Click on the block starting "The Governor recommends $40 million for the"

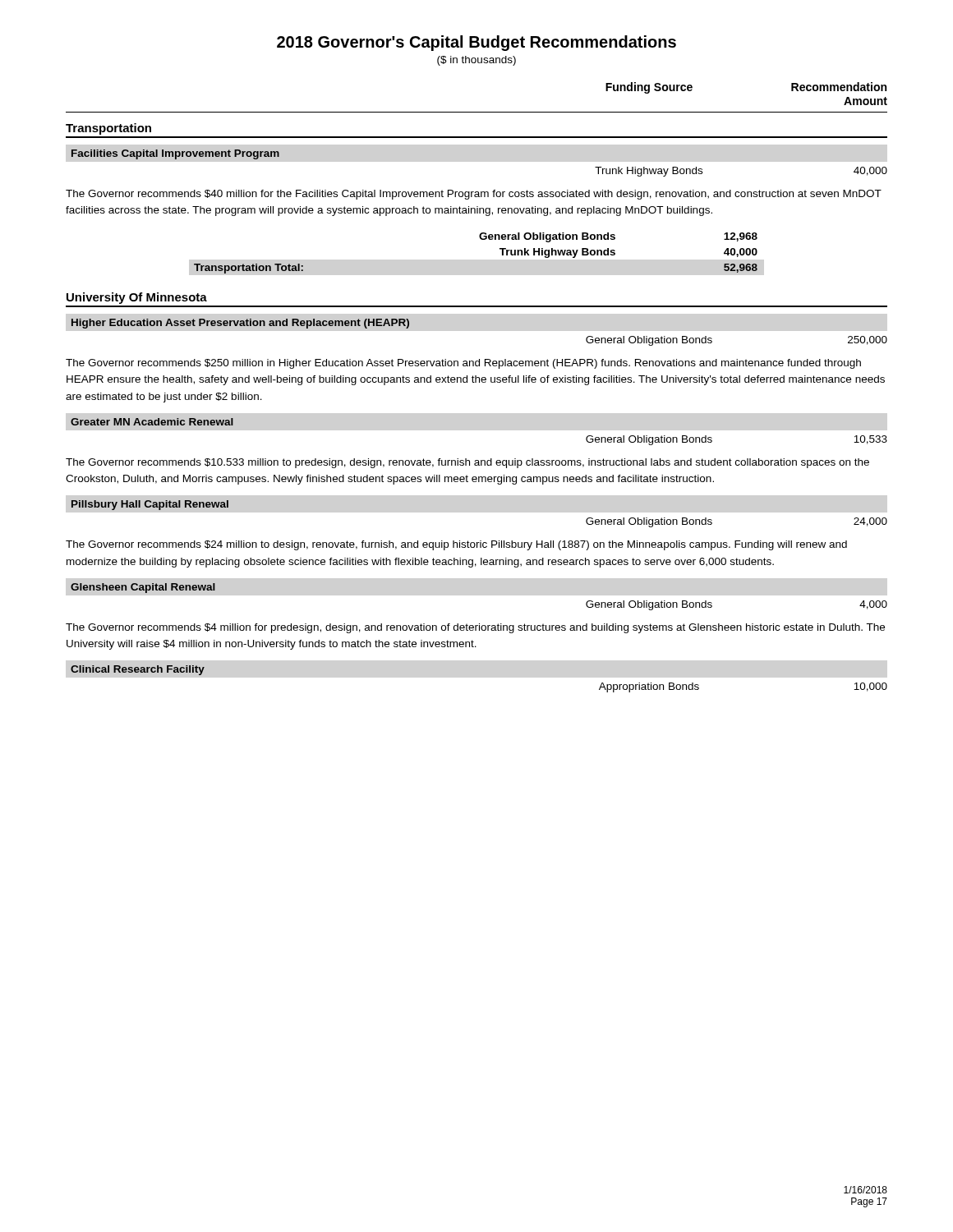(x=473, y=201)
